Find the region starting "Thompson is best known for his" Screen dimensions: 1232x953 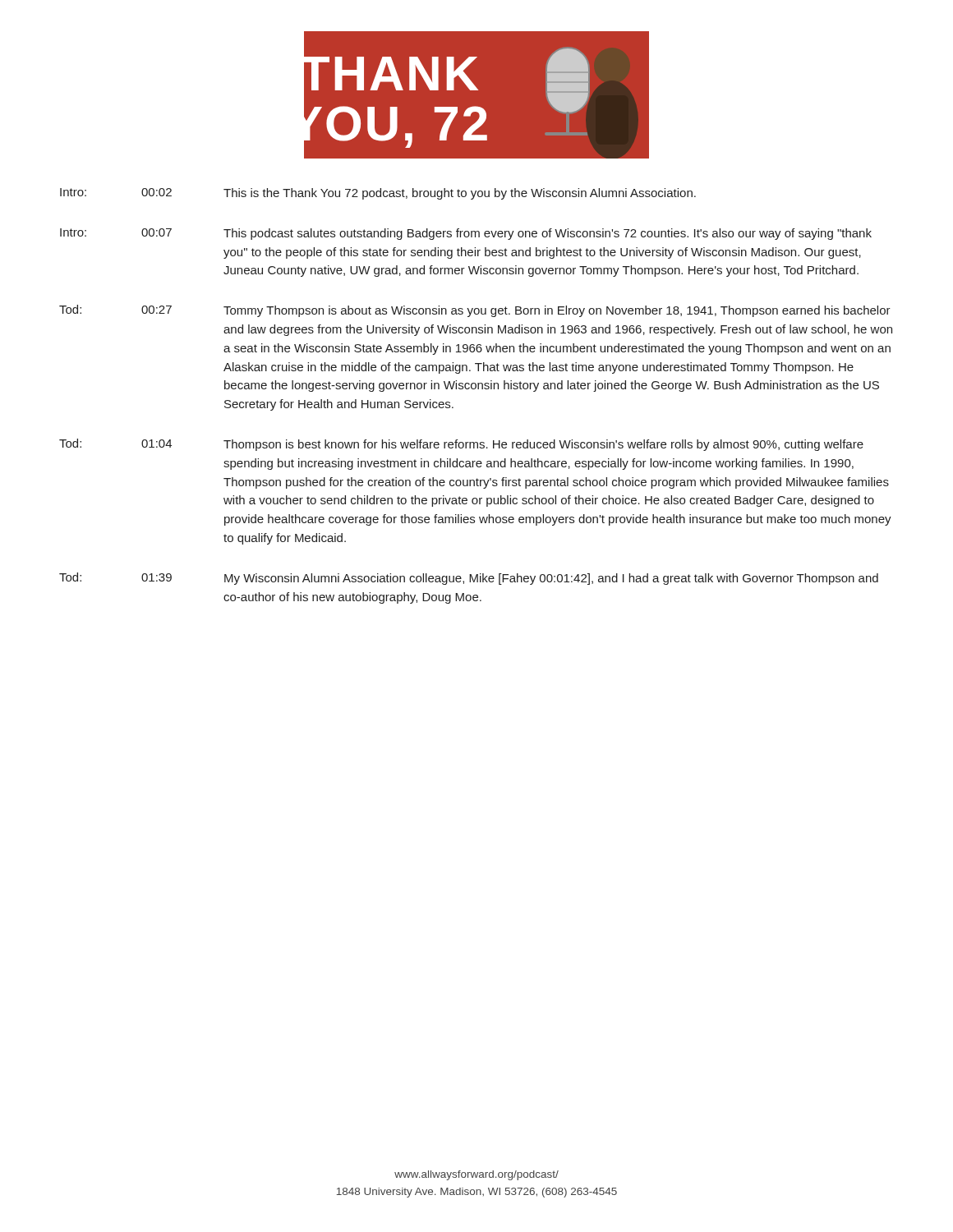click(557, 491)
